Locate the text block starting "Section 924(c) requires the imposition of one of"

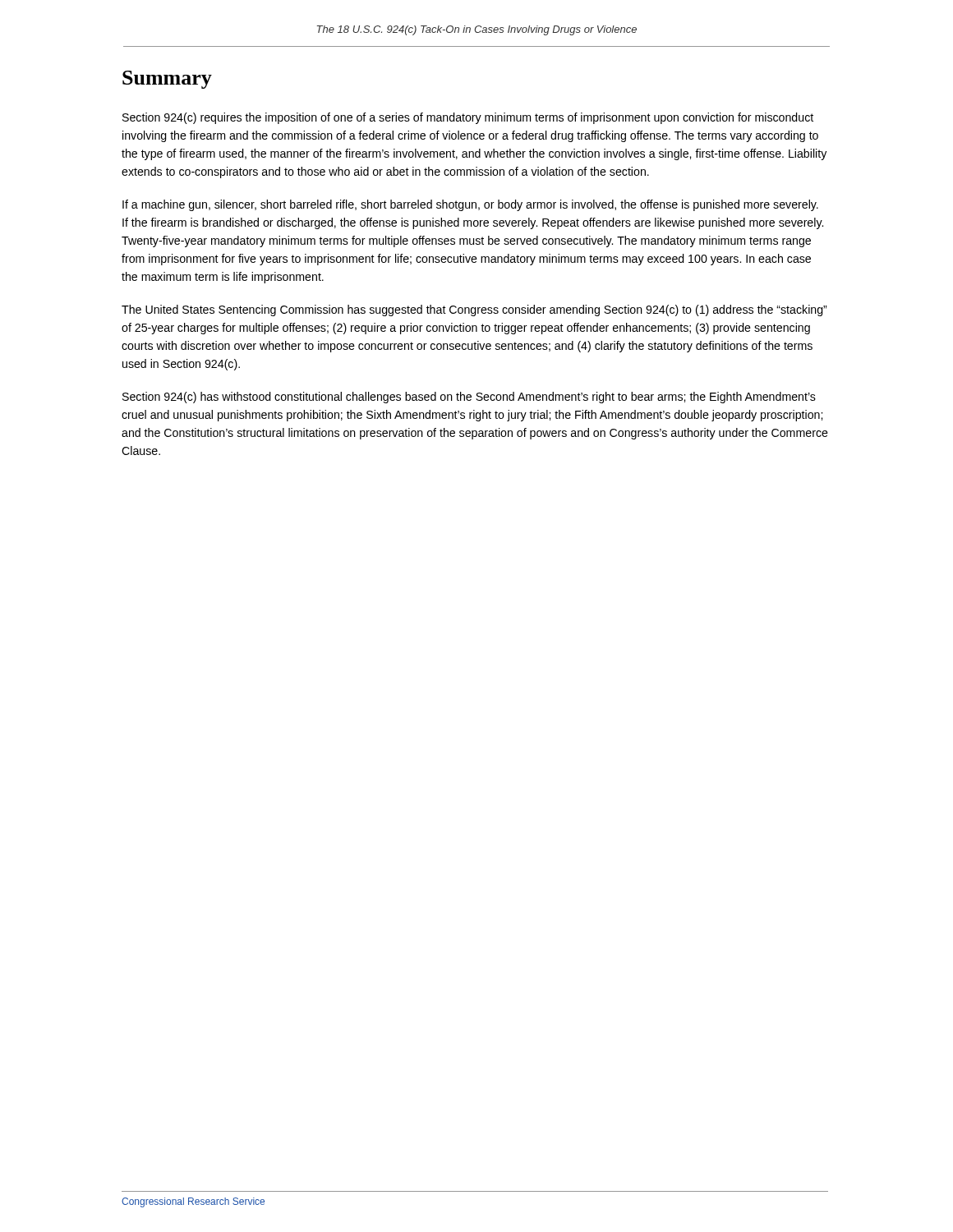[x=474, y=145]
